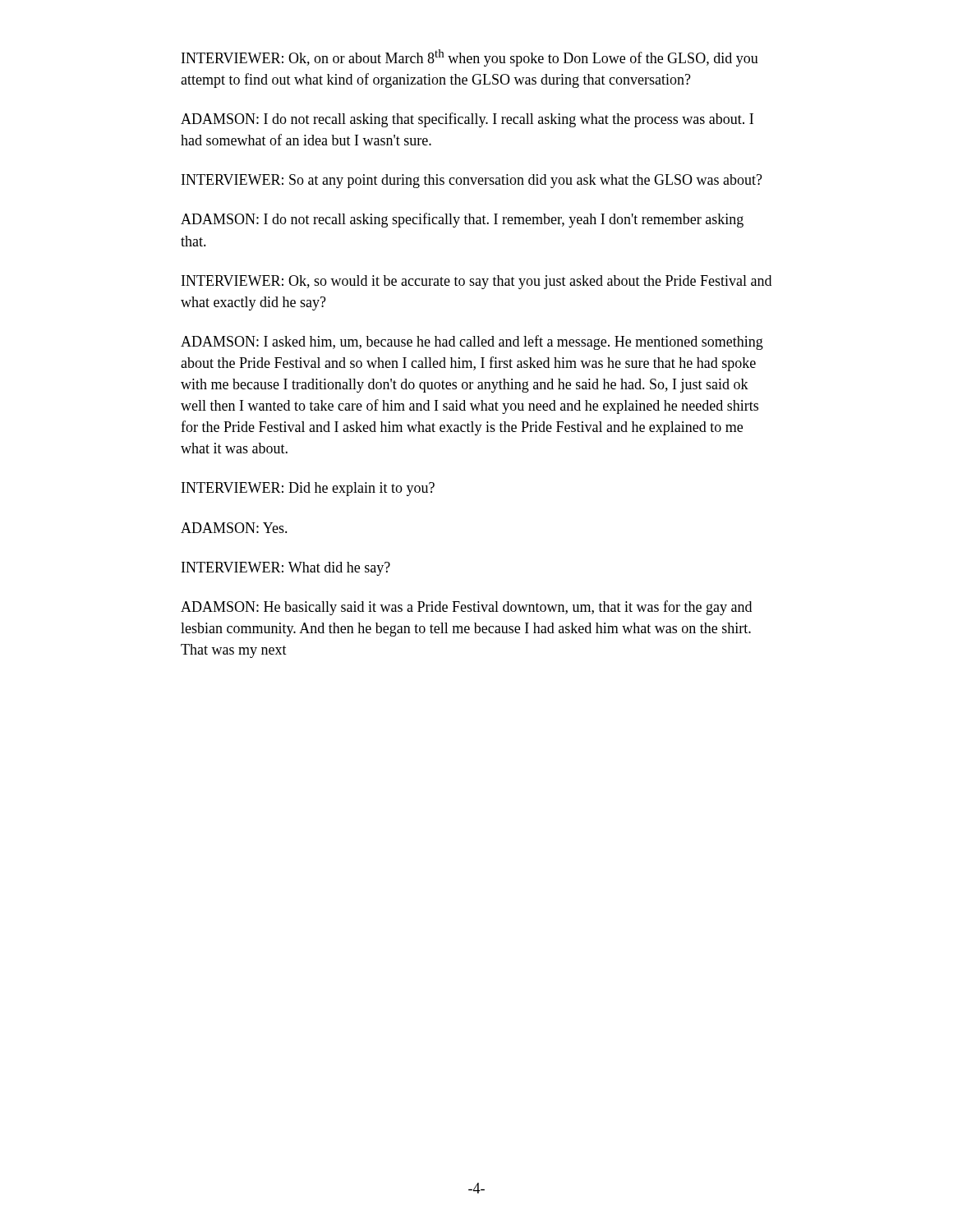
Task: Click on the block starting "ADAMSON: Yes."
Action: 234,528
